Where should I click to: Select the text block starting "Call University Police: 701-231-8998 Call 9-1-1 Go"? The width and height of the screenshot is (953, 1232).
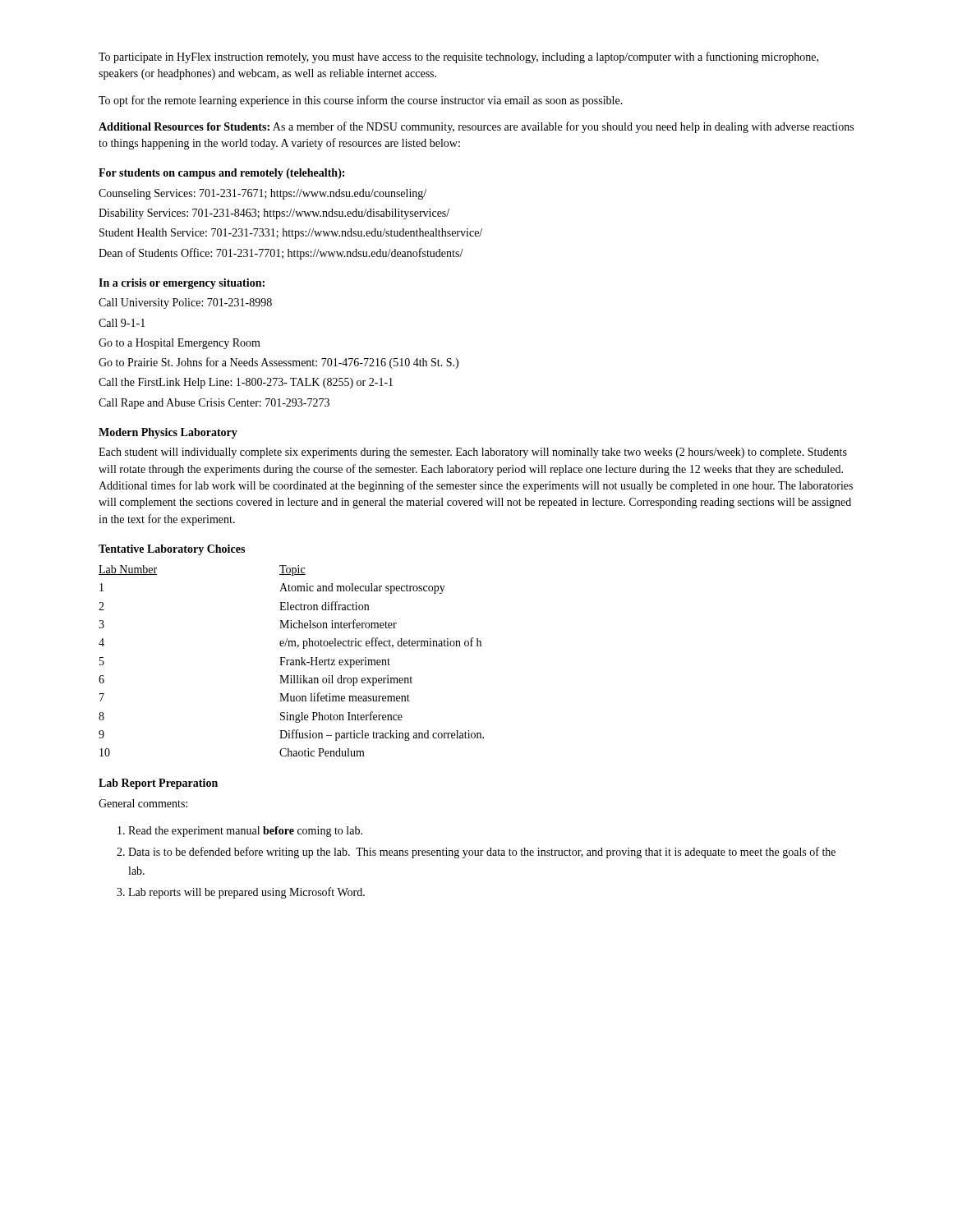185,303
